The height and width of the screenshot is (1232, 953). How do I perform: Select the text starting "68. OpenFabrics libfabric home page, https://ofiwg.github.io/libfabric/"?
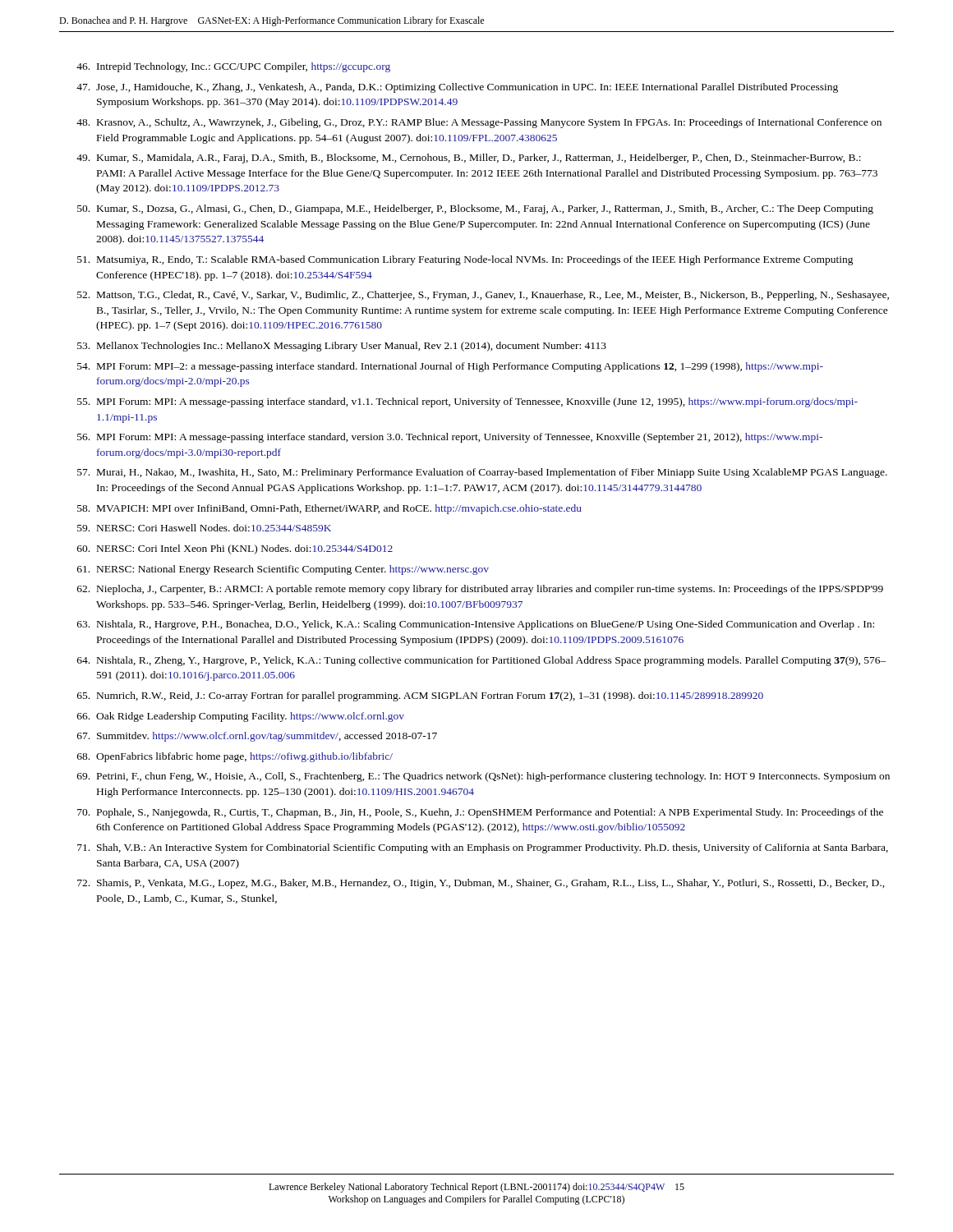pos(235,757)
